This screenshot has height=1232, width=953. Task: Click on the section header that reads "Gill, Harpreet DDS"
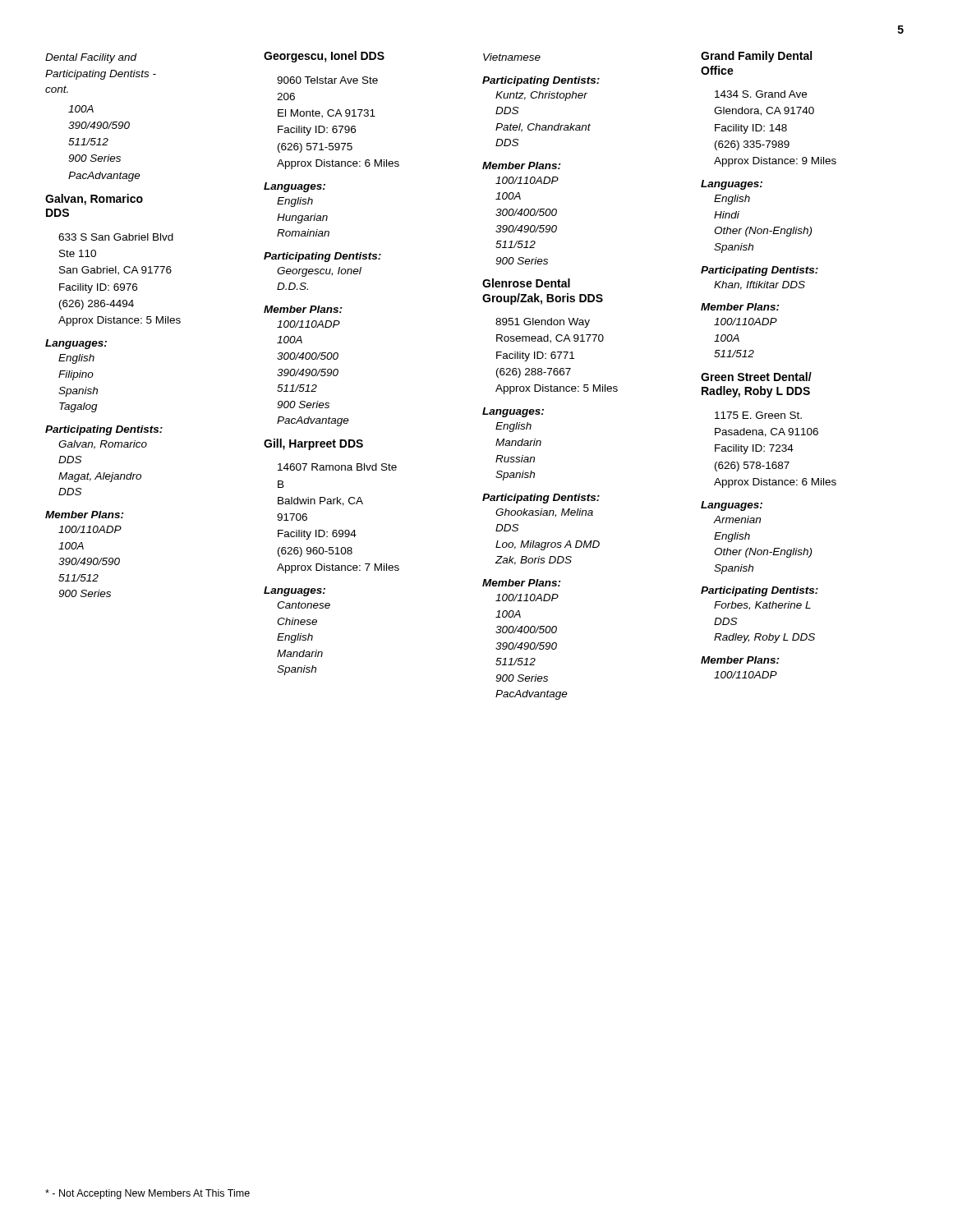[367, 444]
